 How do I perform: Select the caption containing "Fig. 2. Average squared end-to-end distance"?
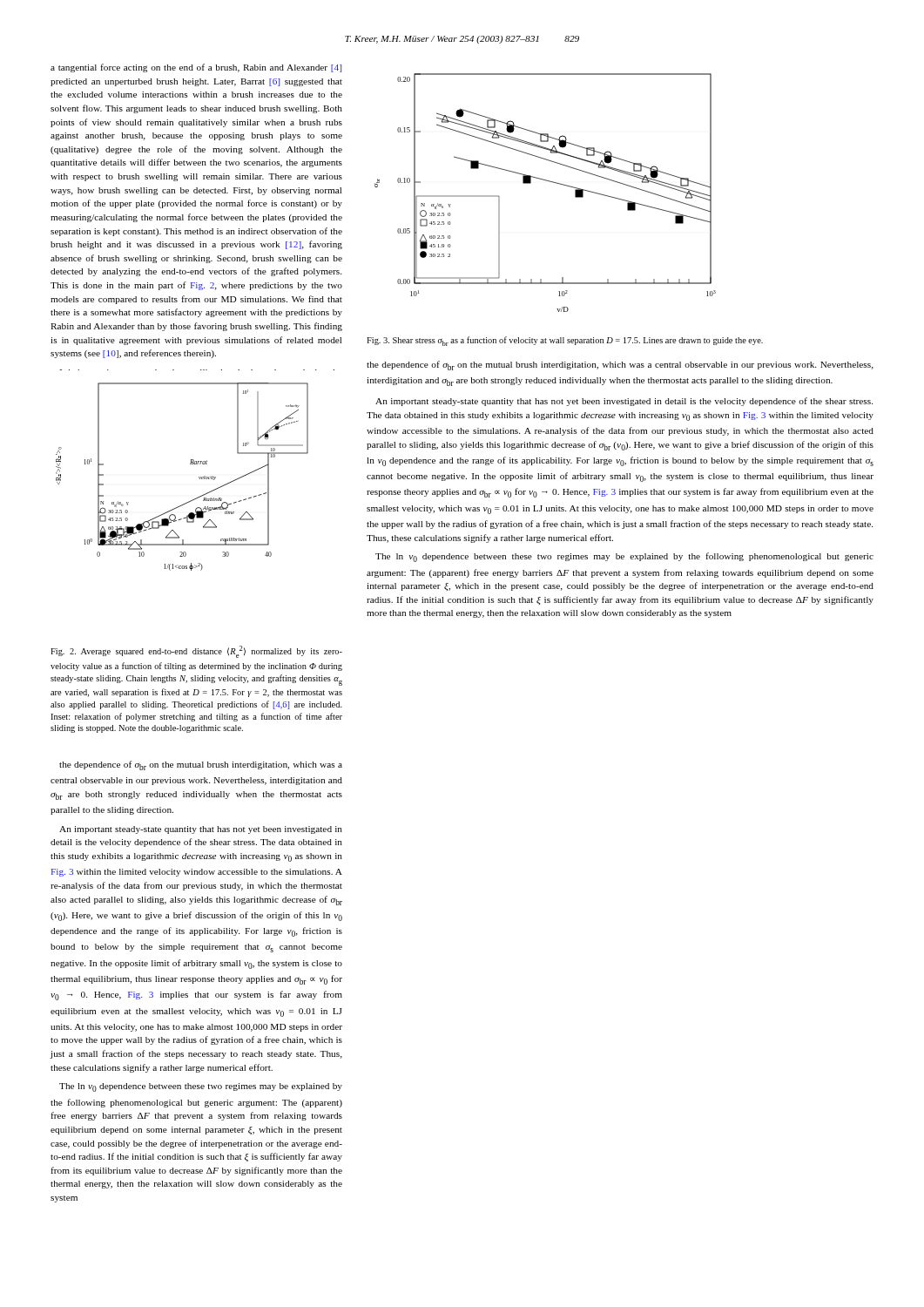[x=196, y=689]
